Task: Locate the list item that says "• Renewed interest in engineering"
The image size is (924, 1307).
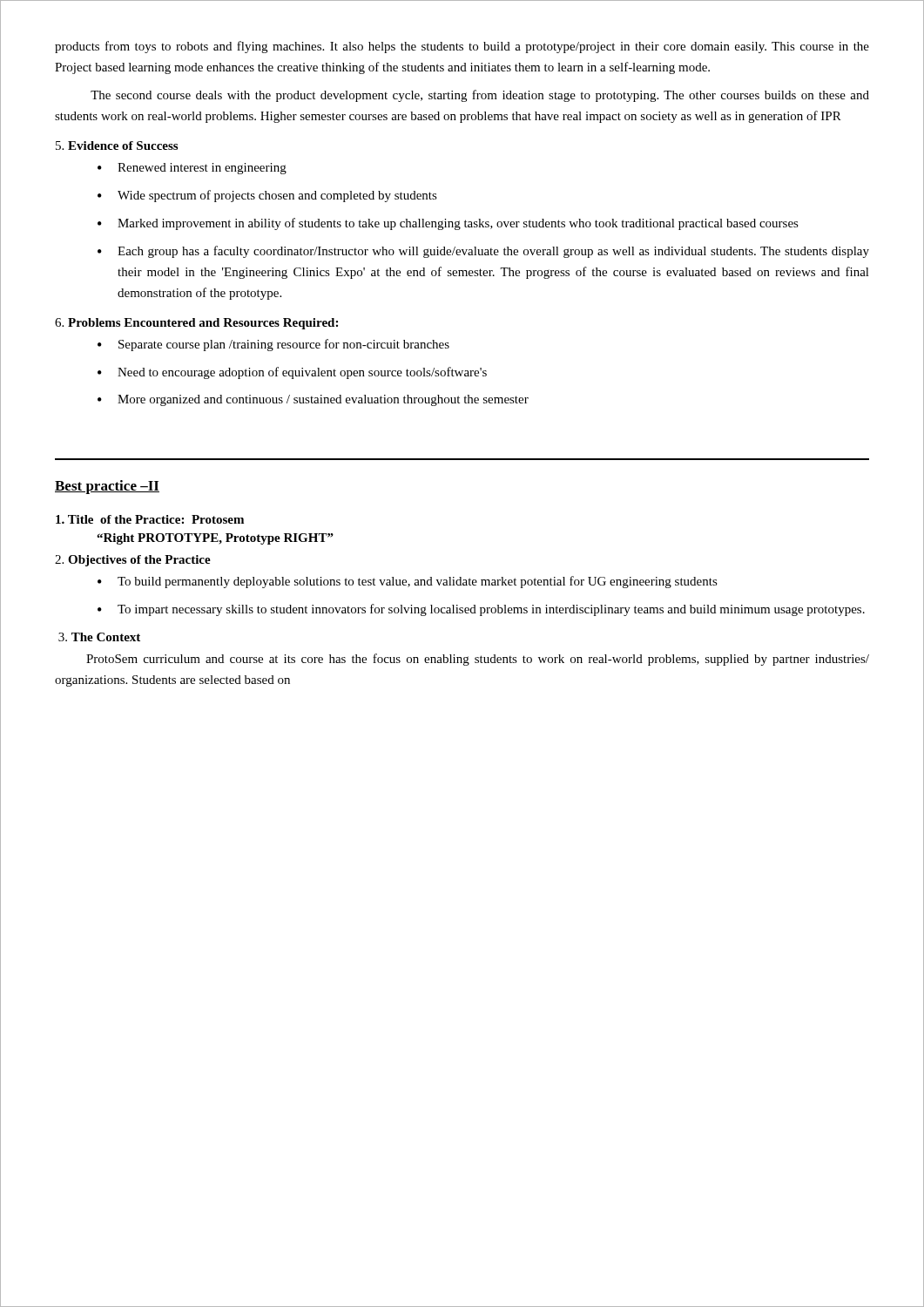Action: 192,169
